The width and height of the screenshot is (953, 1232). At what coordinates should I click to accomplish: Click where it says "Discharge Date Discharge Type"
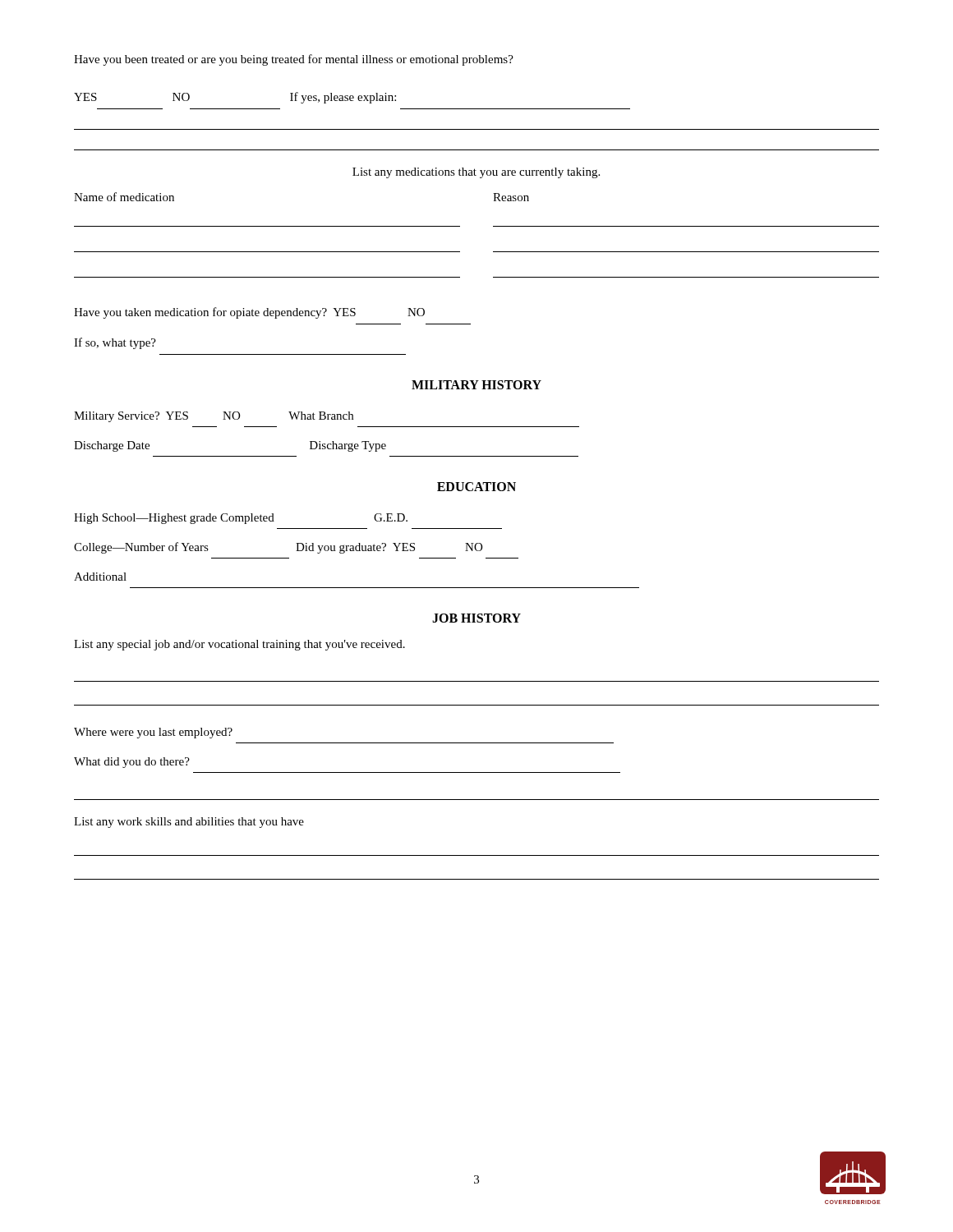click(326, 445)
